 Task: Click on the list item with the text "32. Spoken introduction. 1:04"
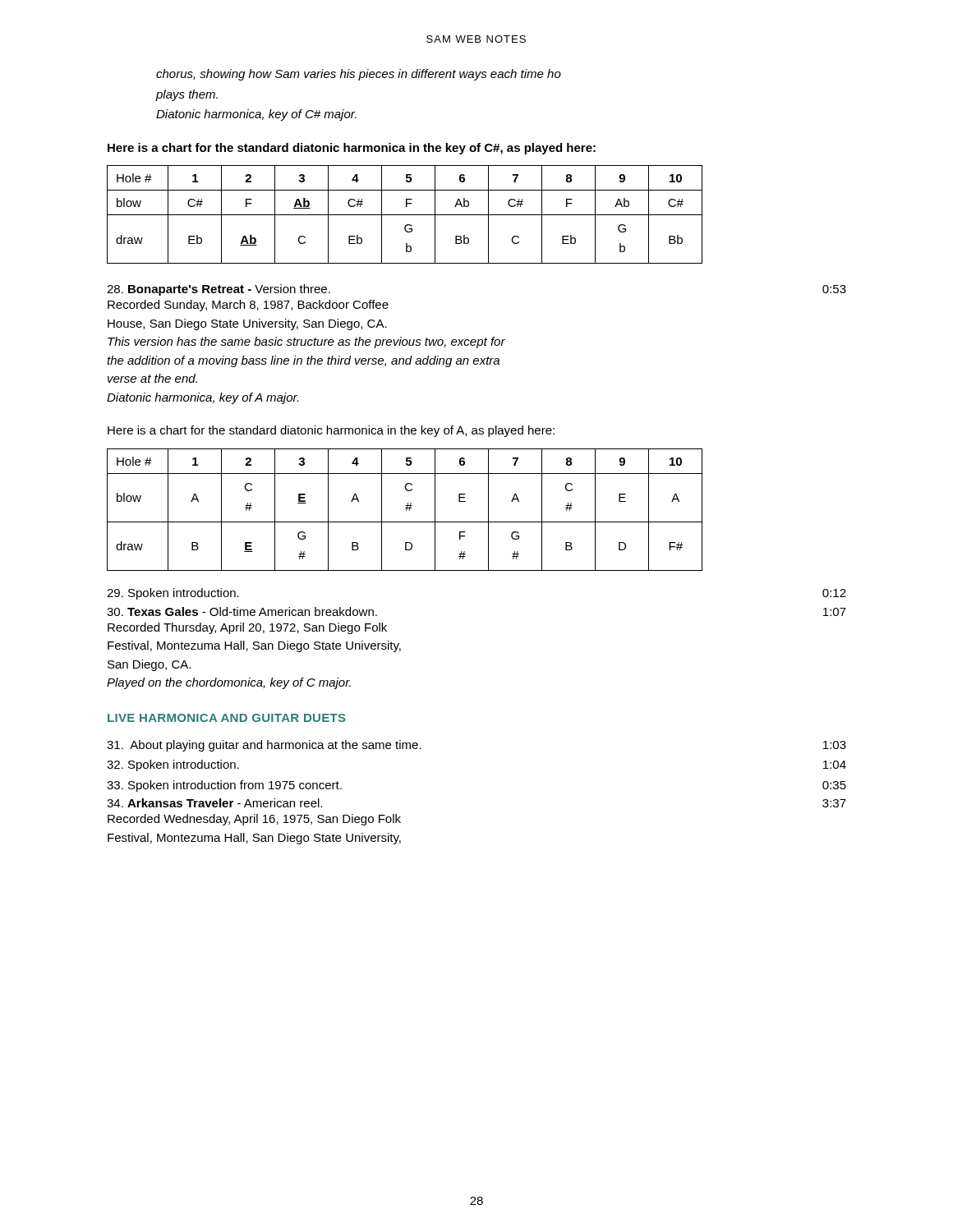[x=174, y=765]
